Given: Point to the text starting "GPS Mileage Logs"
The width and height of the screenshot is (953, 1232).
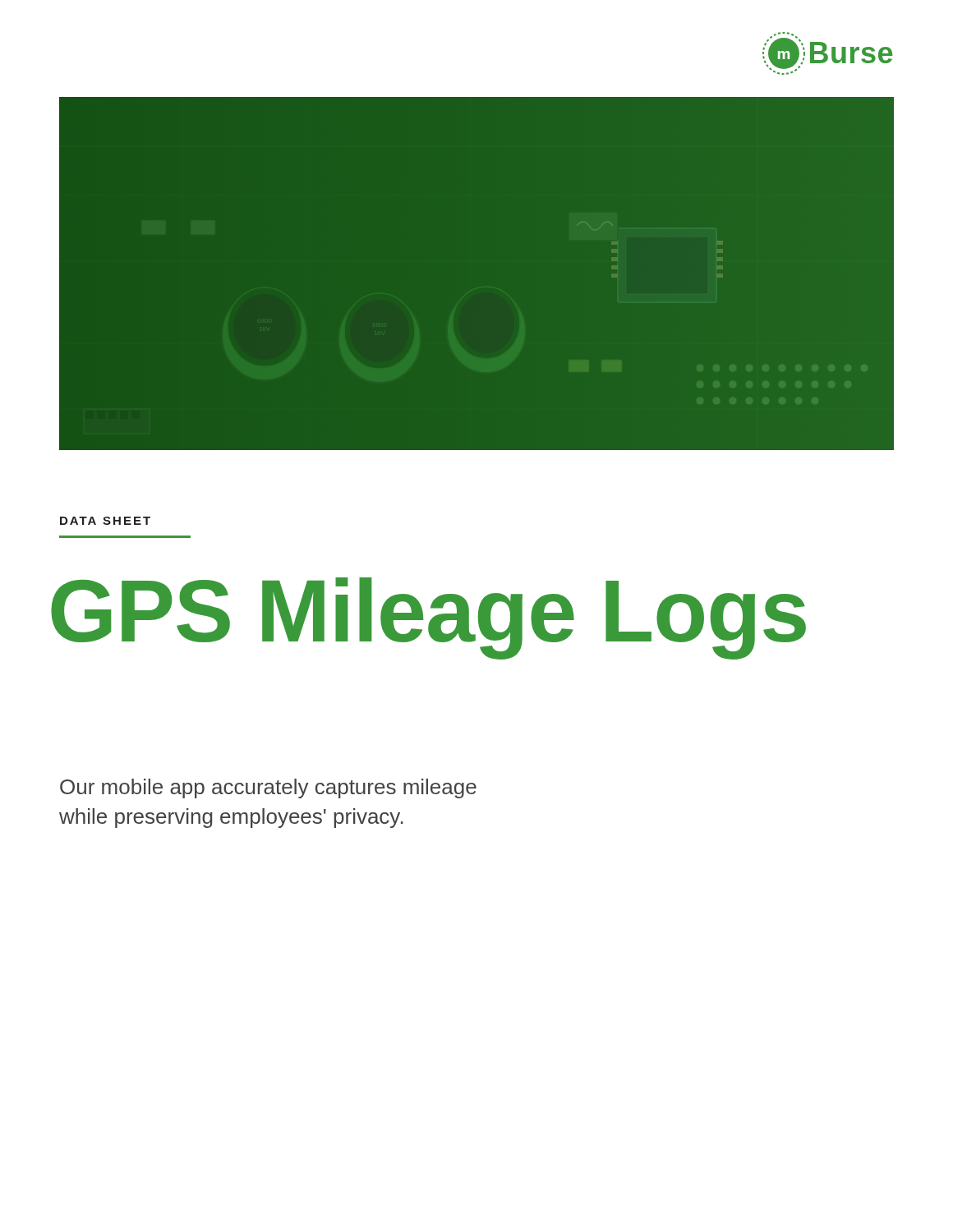Looking at the screenshot, I should pos(428,611).
